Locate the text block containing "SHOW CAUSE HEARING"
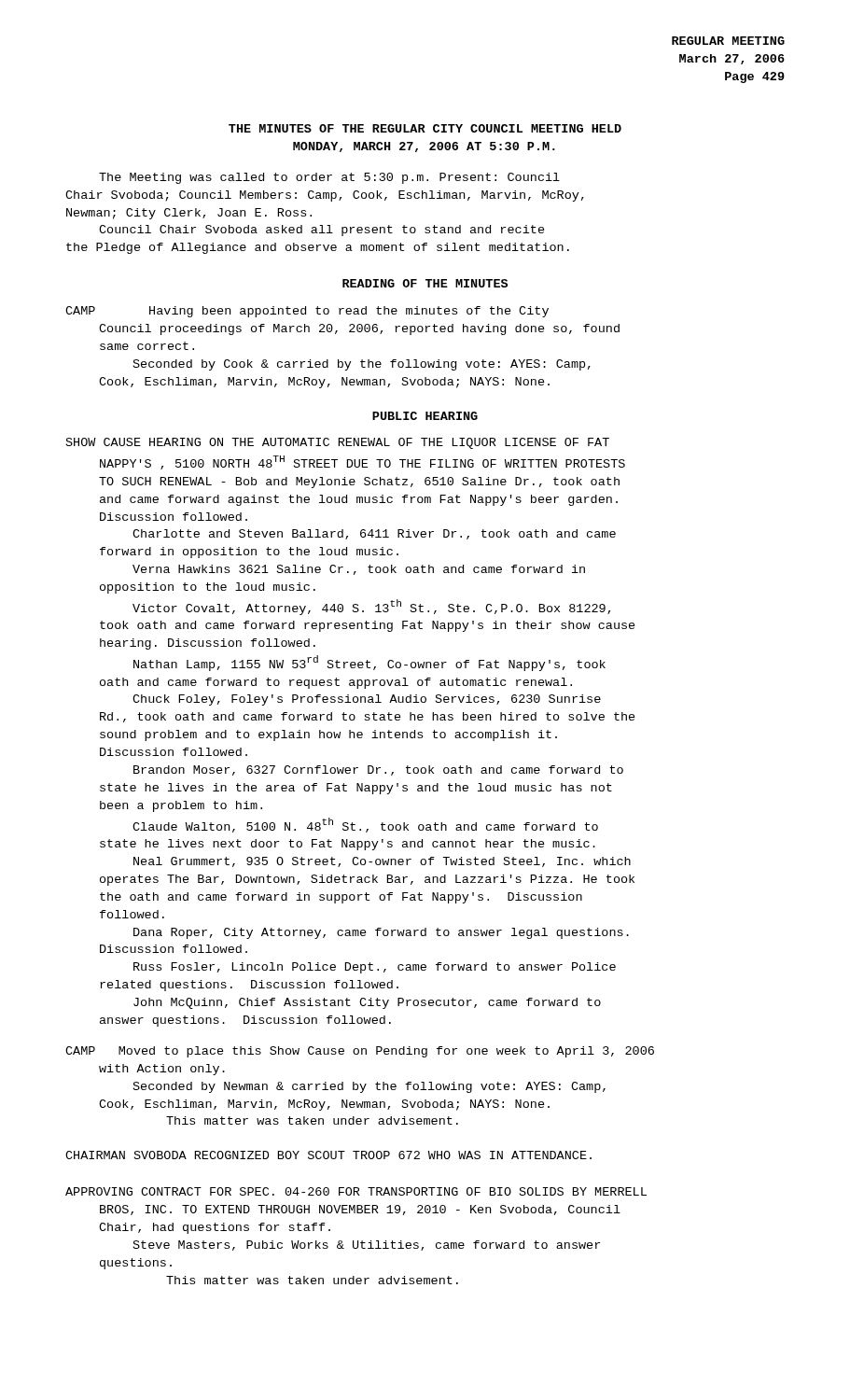Viewport: 850px width, 1400px height. (x=425, y=733)
